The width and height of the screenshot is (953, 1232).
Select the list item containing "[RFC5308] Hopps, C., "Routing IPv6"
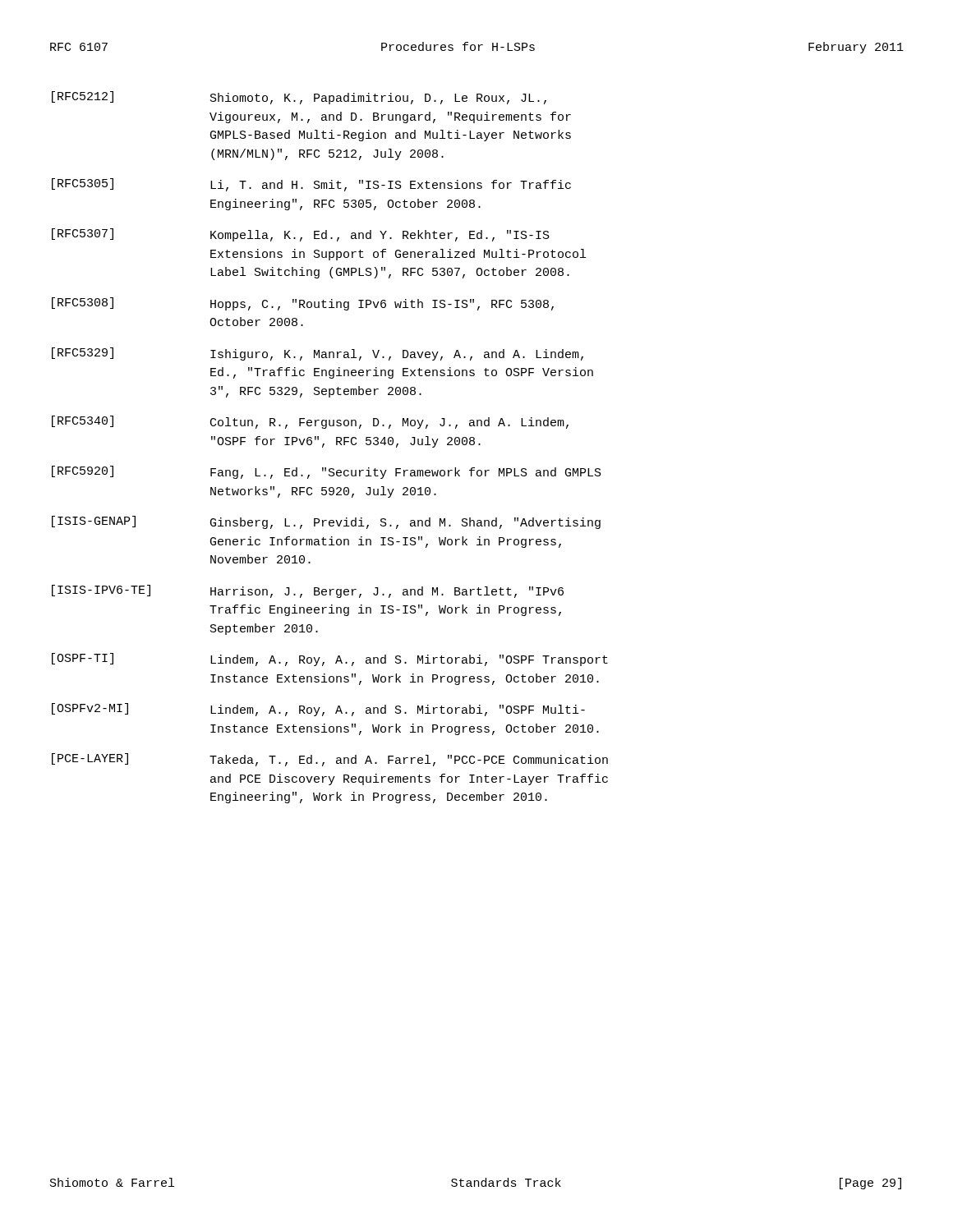pos(303,315)
